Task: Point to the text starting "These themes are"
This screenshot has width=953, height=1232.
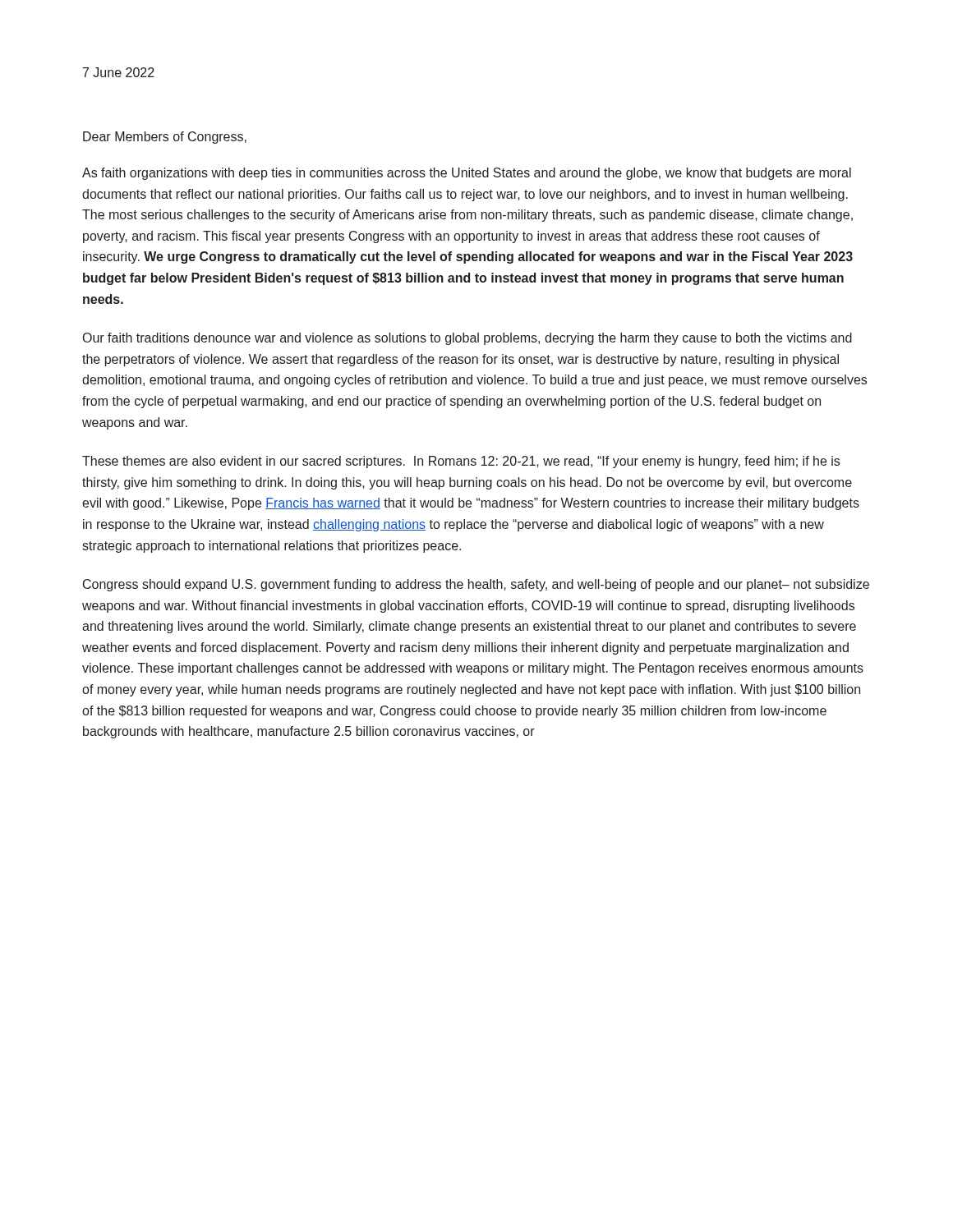Action: [471, 503]
